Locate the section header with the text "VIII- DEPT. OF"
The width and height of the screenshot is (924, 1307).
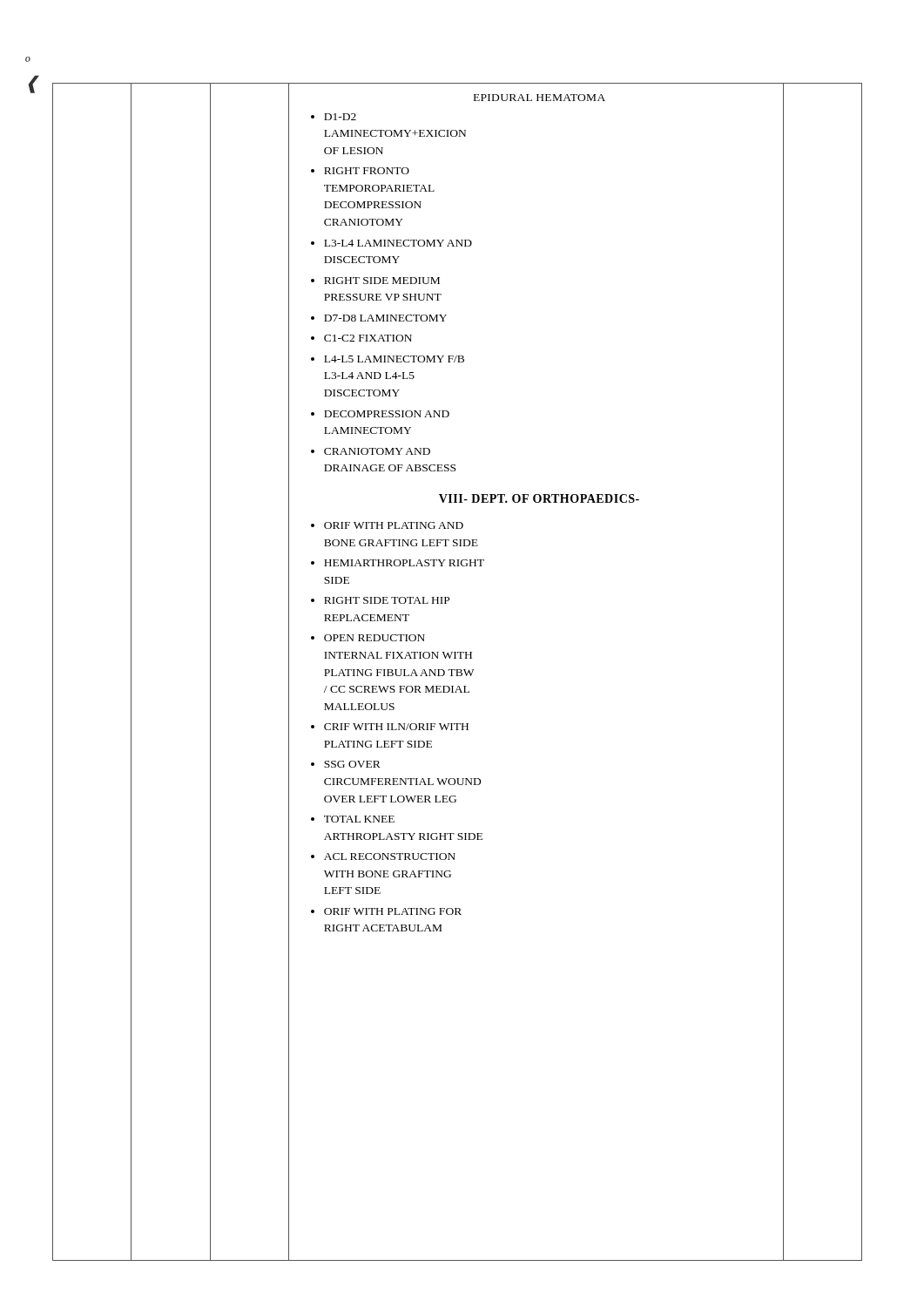(x=539, y=499)
